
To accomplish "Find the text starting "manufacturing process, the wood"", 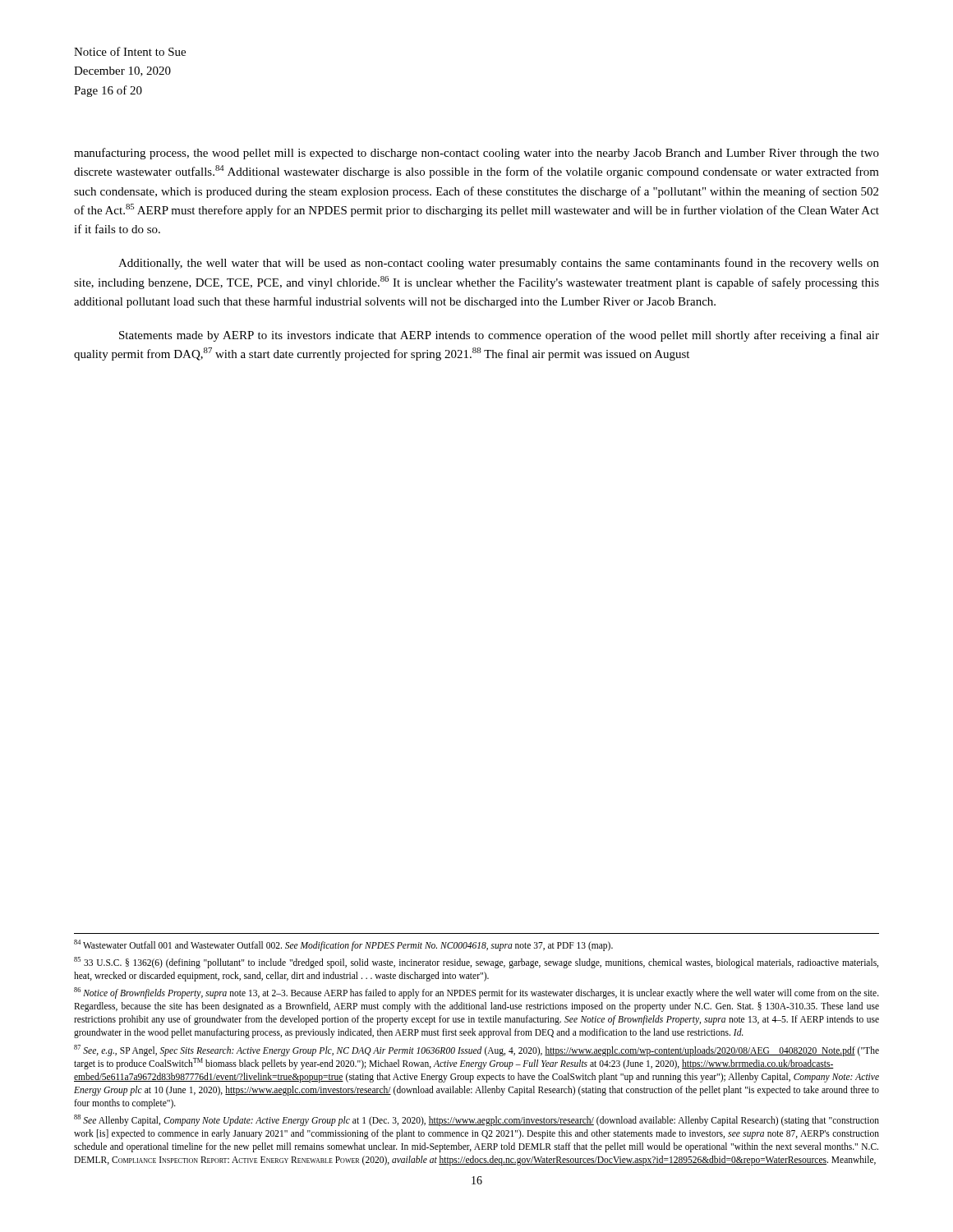I will point(476,191).
